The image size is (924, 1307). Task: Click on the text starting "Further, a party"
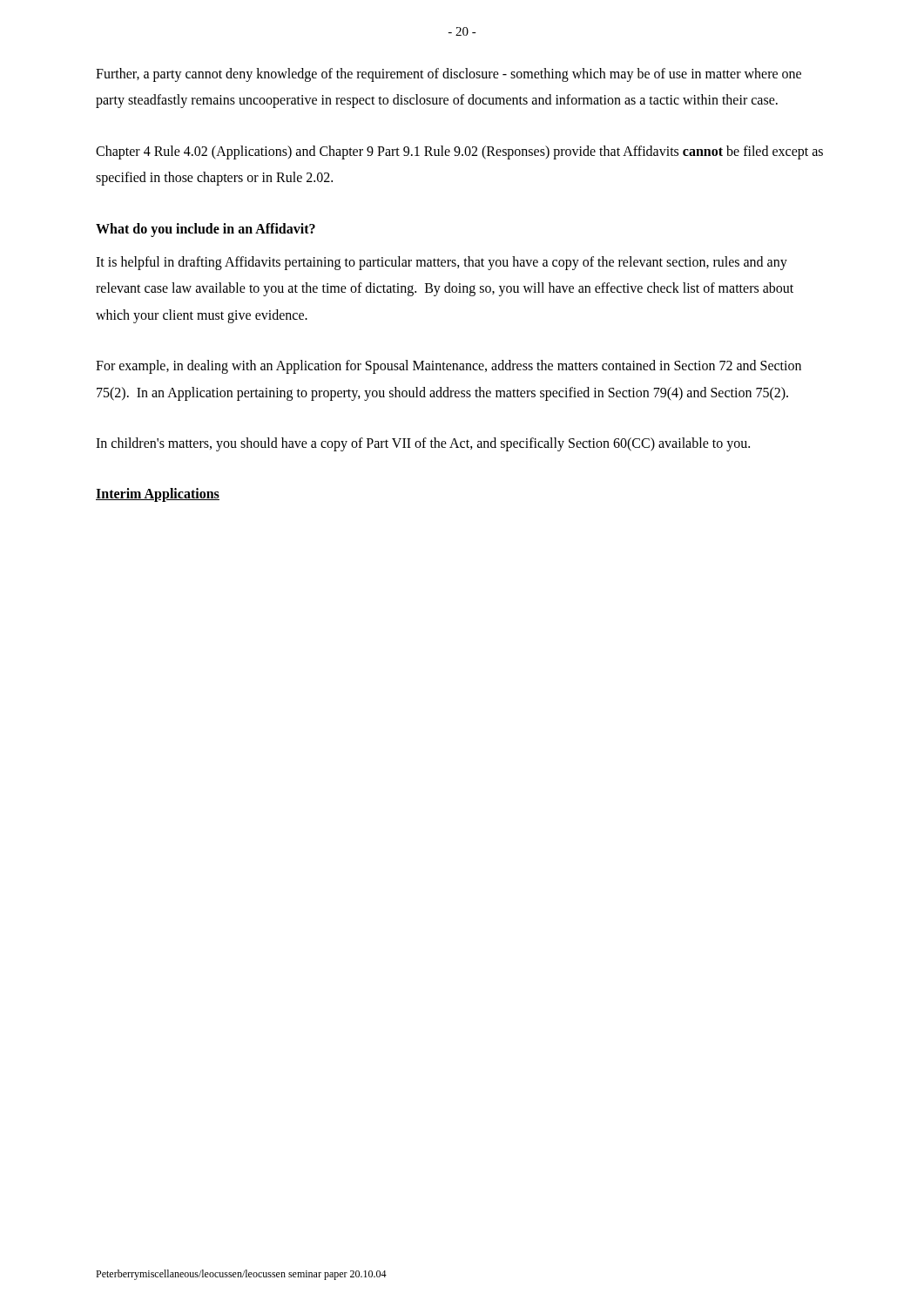(449, 87)
